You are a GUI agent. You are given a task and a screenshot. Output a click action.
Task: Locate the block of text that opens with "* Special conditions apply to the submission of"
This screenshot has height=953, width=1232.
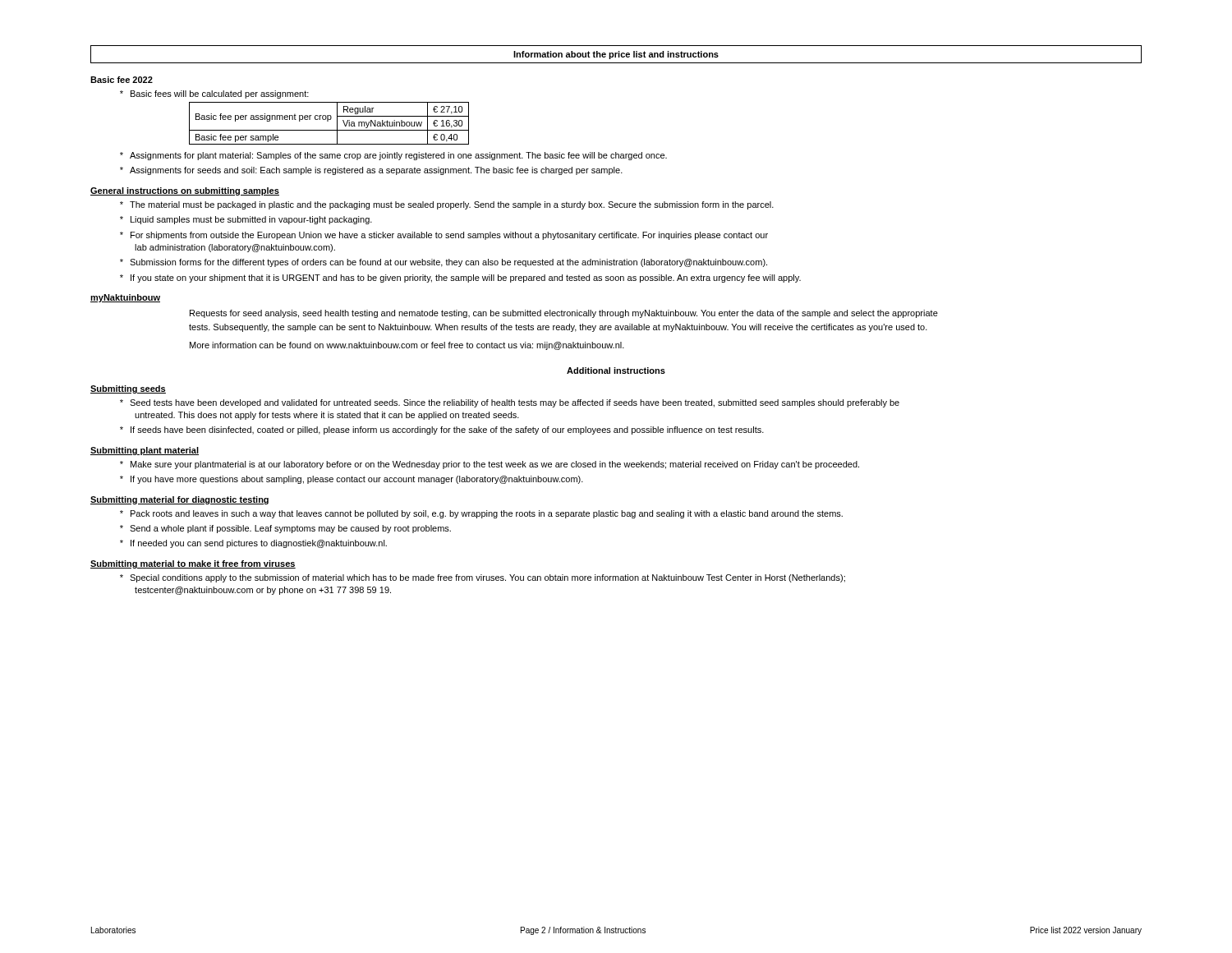click(x=468, y=584)
